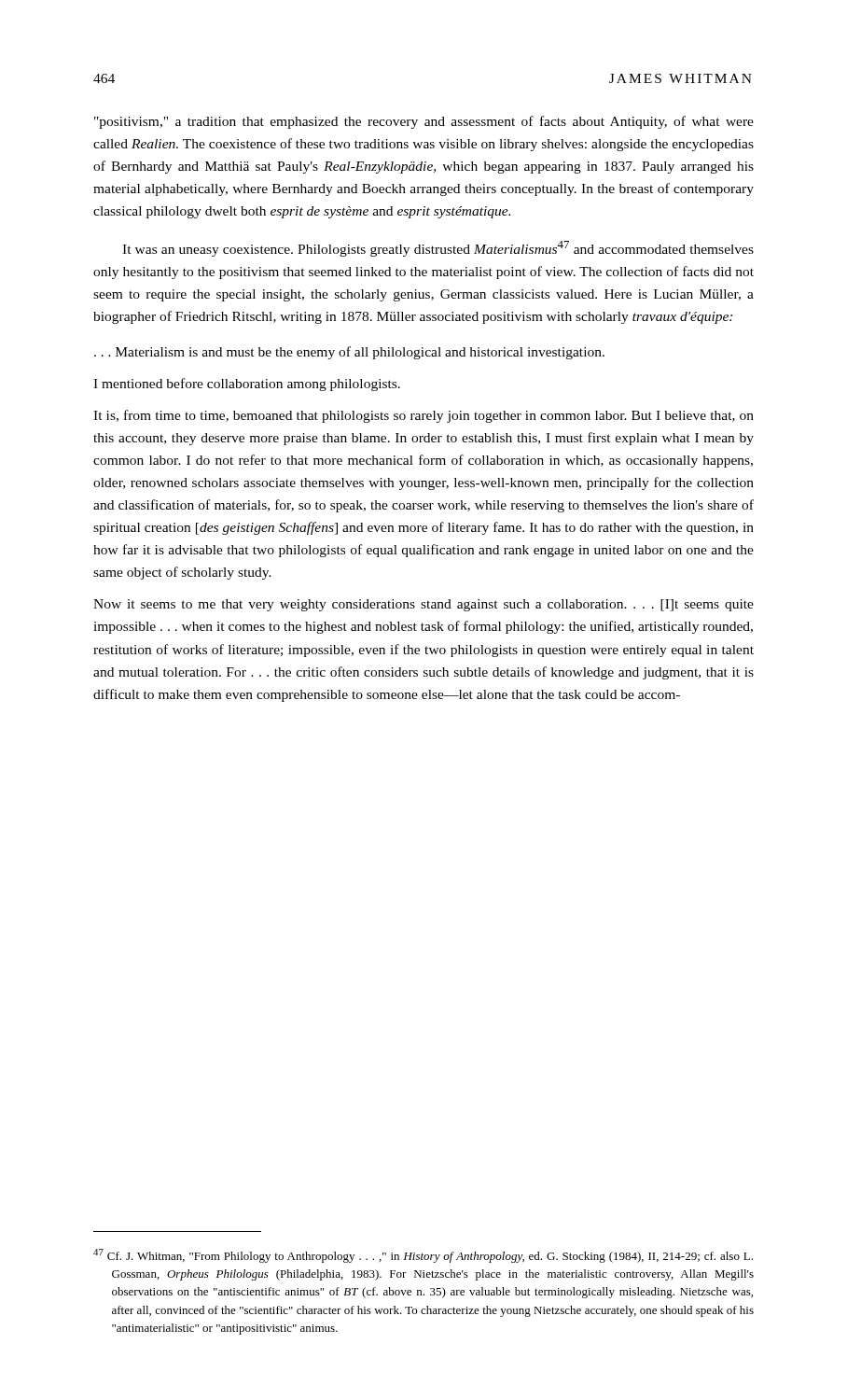847x1400 pixels.
Task: Click on the text block starting "47 Cf. J. Whitman, "From Philology to Anthropology"
Action: (424, 1284)
